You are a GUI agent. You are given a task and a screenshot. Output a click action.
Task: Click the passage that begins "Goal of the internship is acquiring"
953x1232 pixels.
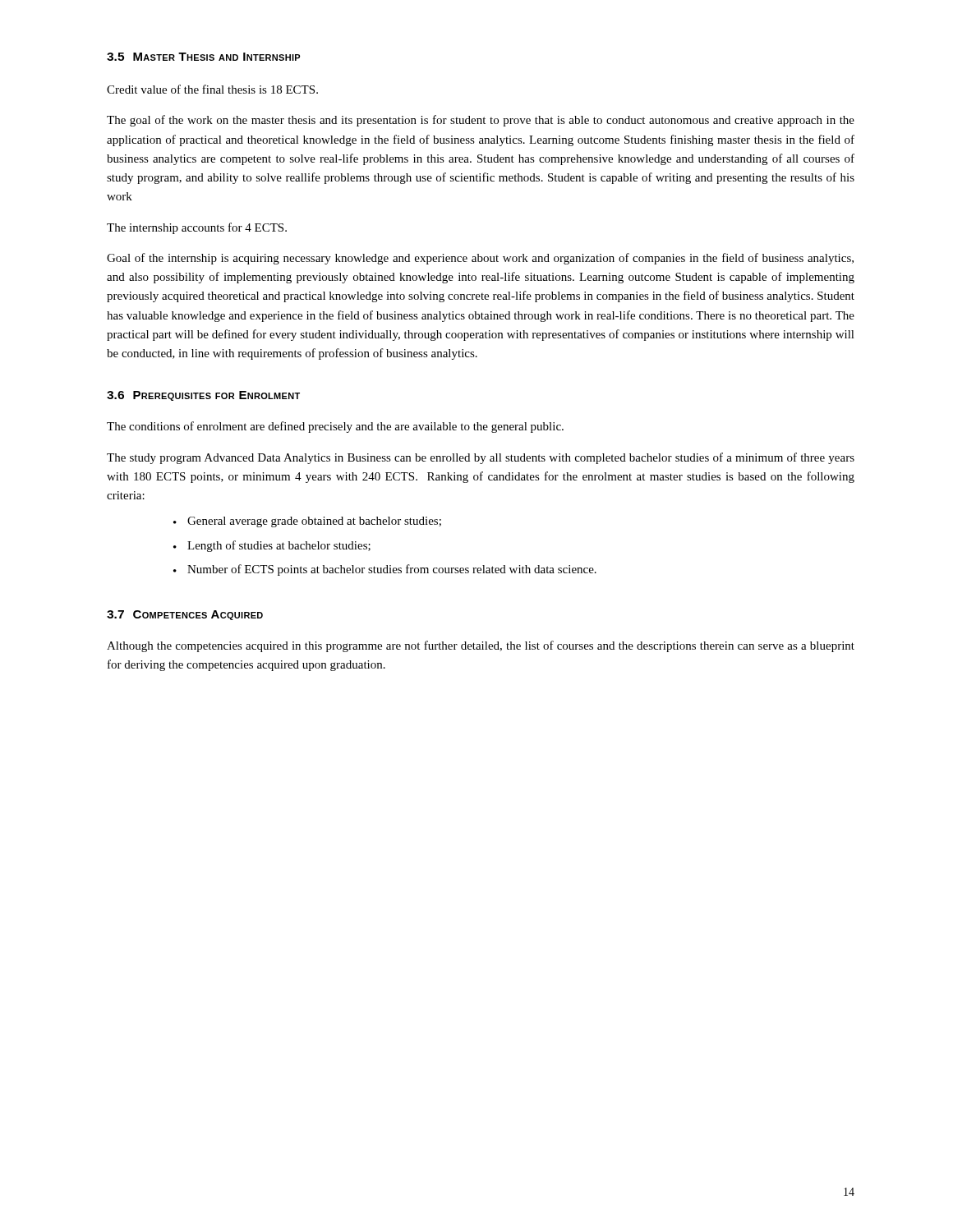[481, 305]
